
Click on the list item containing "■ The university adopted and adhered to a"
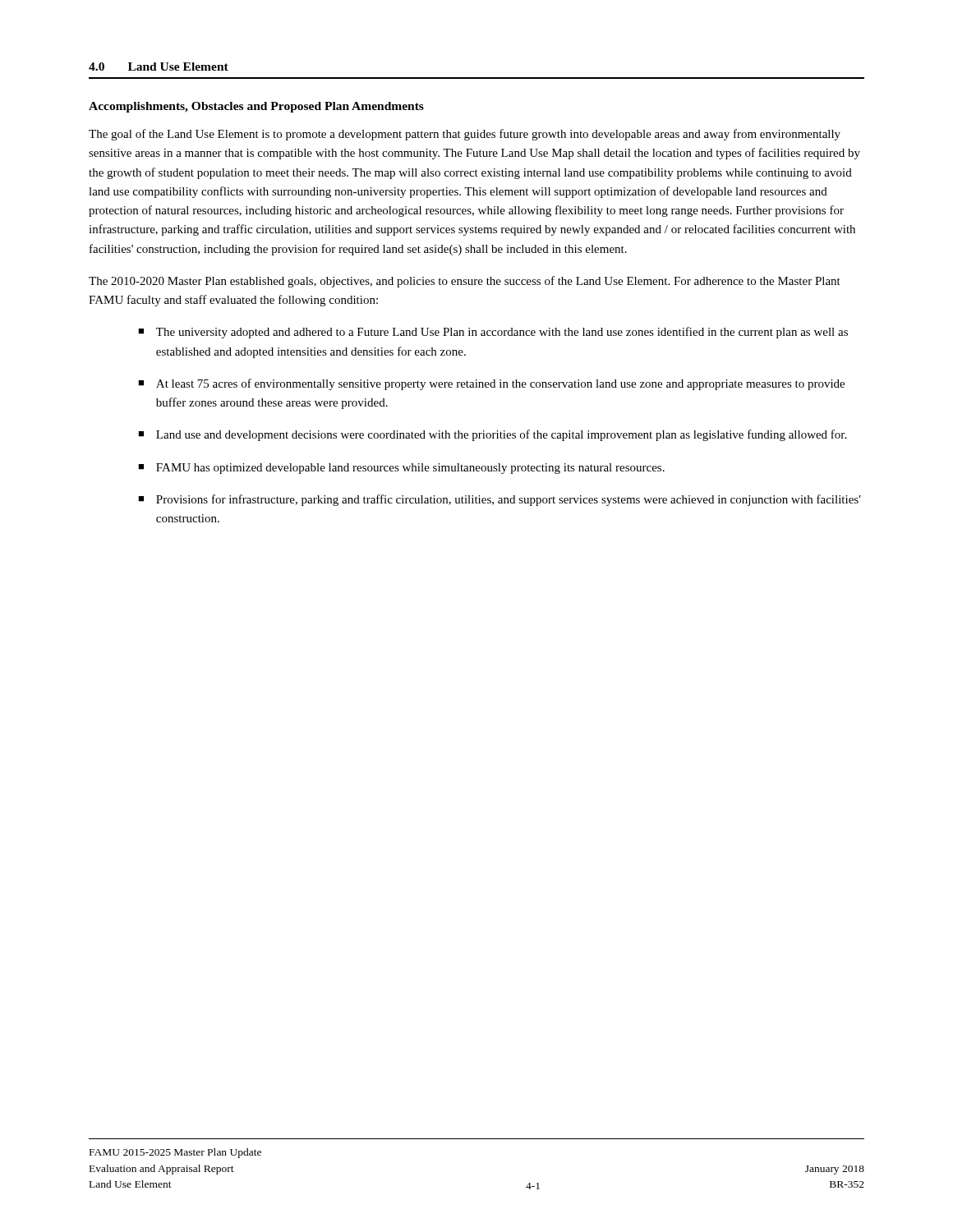(x=501, y=342)
